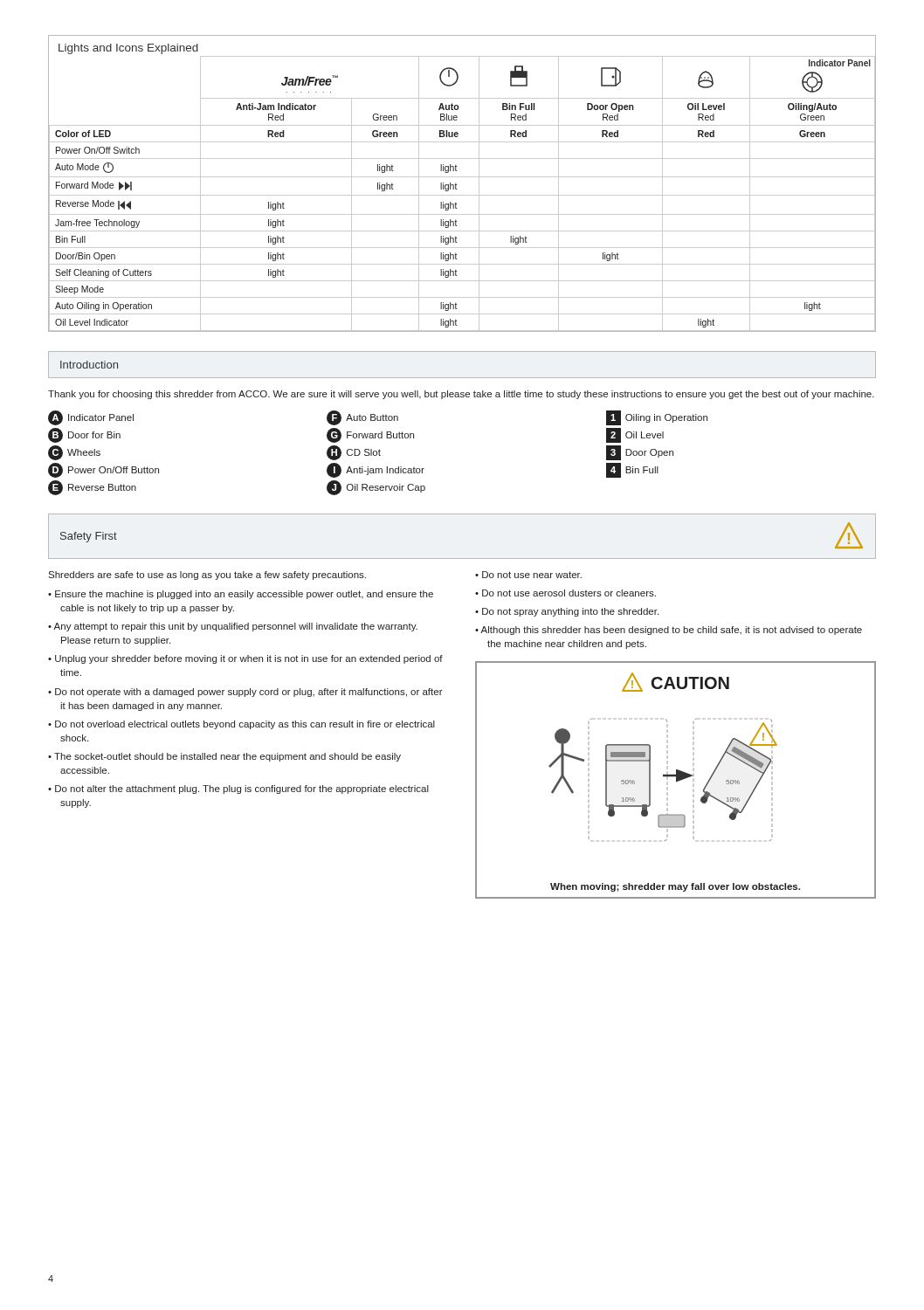This screenshot has height=1310, width=924.
Task: Where is the passage that starts "• The socket-outlet should be installed near"?
Action: (x=224, y=763)
